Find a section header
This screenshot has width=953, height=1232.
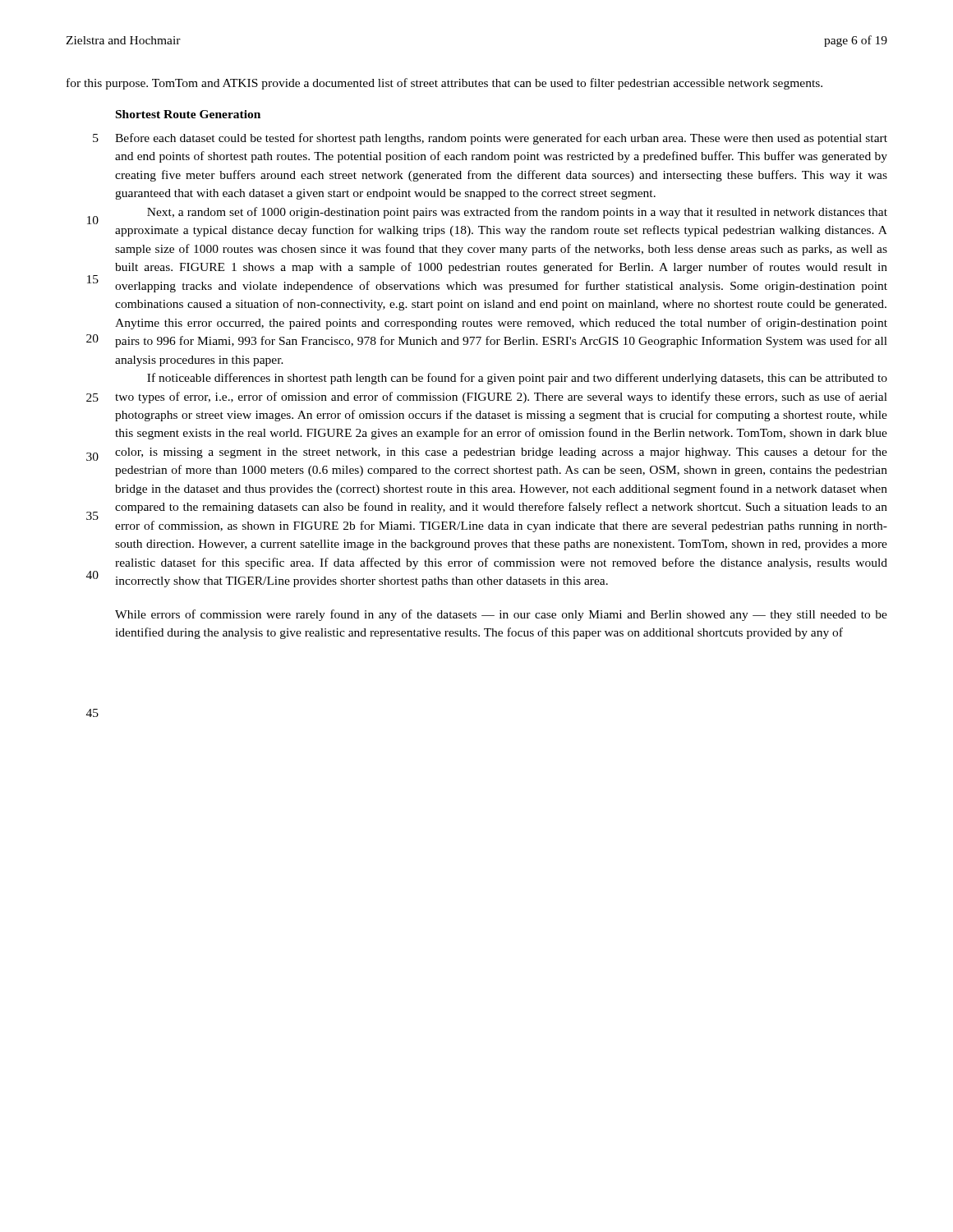coord(188,114)
